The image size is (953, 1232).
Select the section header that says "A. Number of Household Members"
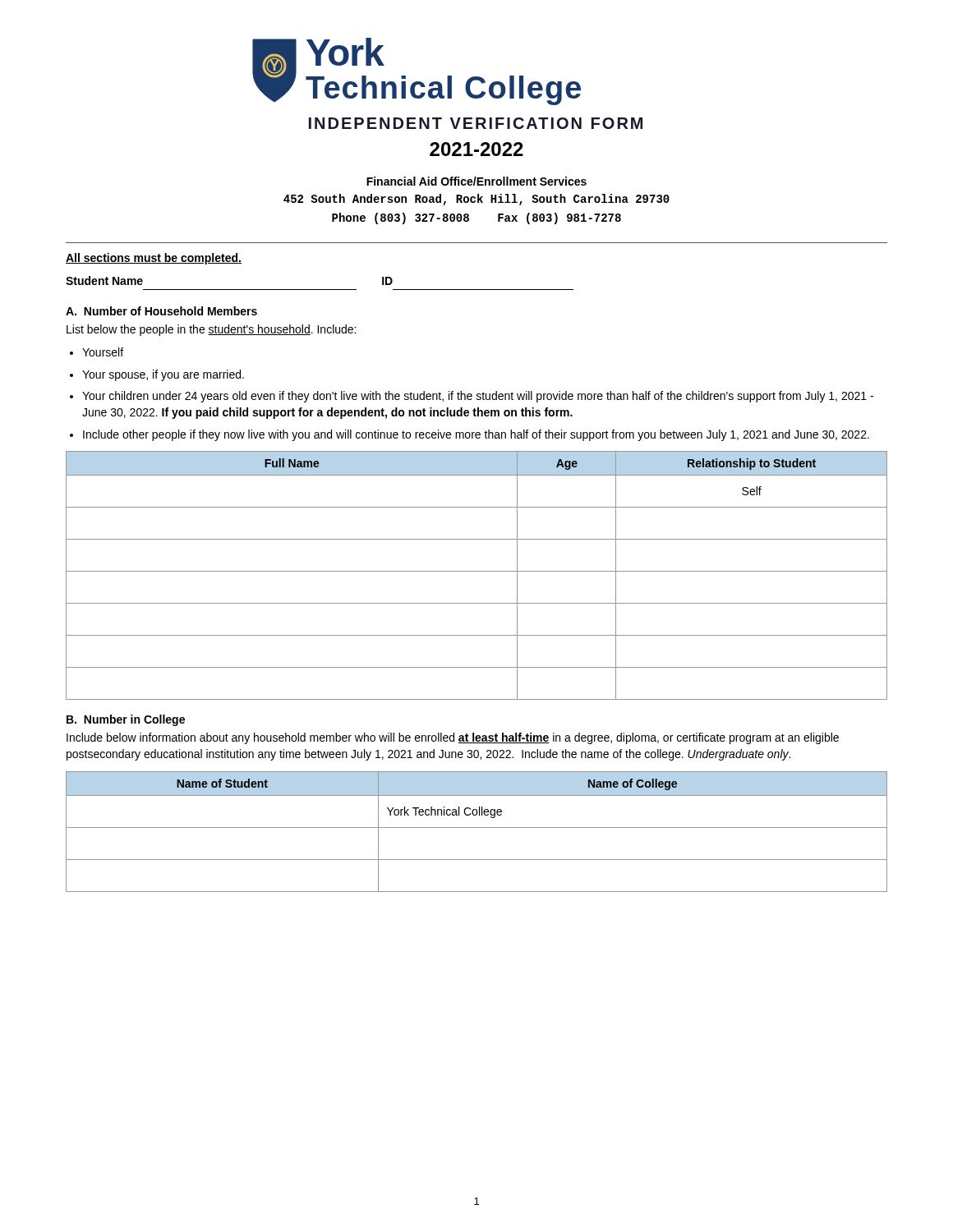(x=162, y=311)
